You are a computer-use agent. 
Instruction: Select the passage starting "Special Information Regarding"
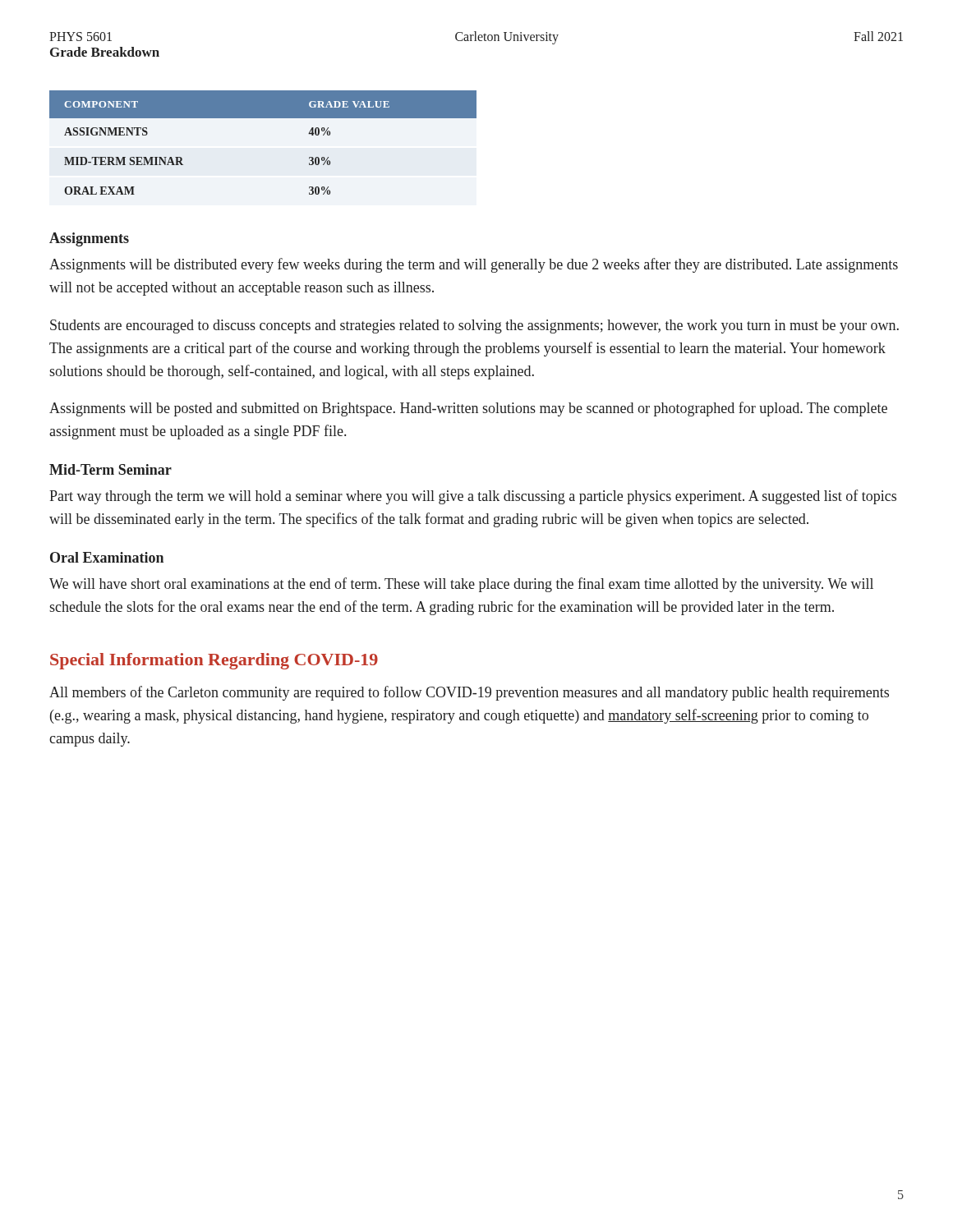[x=214, y=659]
